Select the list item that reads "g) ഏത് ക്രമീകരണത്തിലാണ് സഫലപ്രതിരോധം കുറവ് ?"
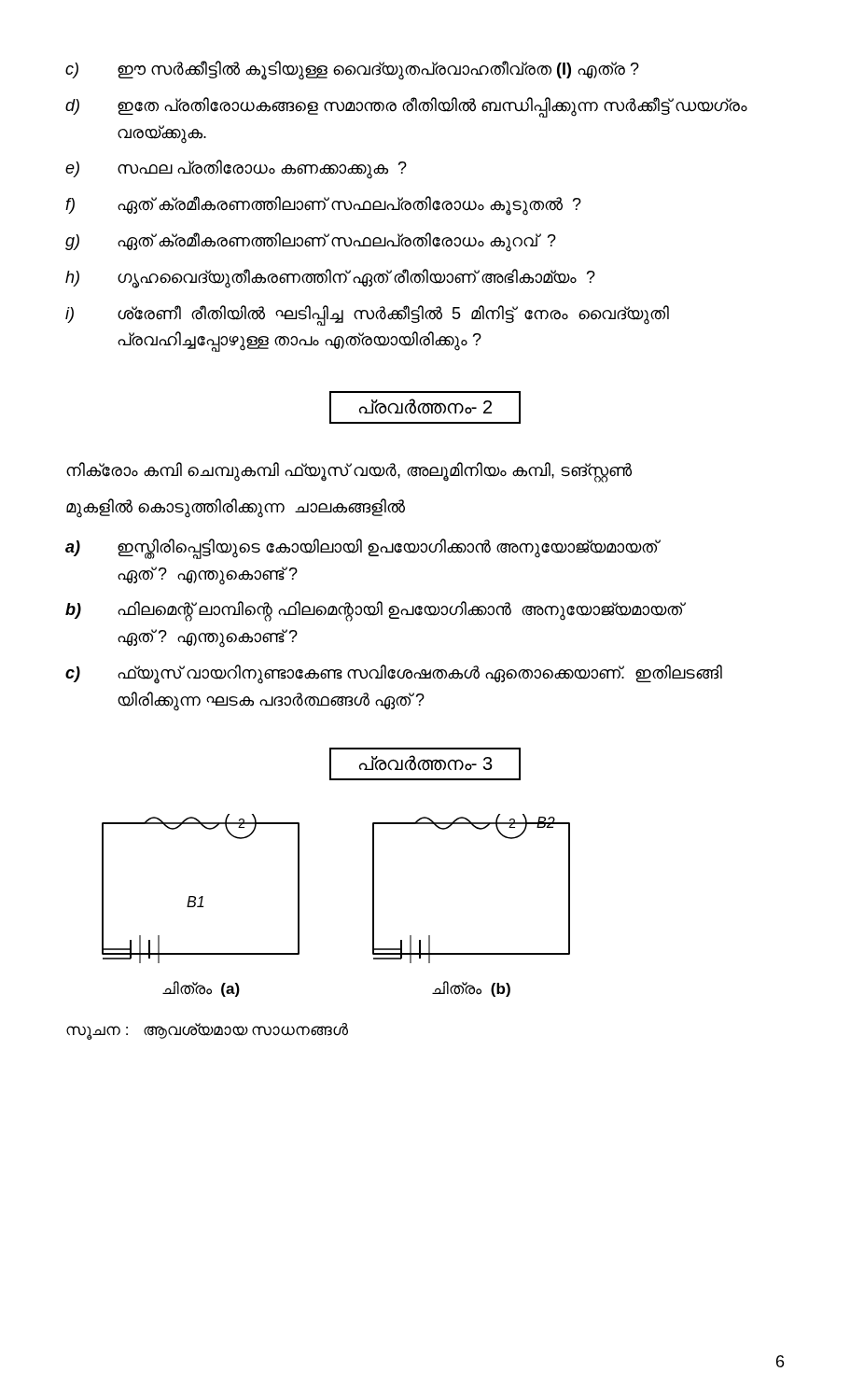Image resolution: width=850 pixels, height=1400 pixels. pos(425,241)
